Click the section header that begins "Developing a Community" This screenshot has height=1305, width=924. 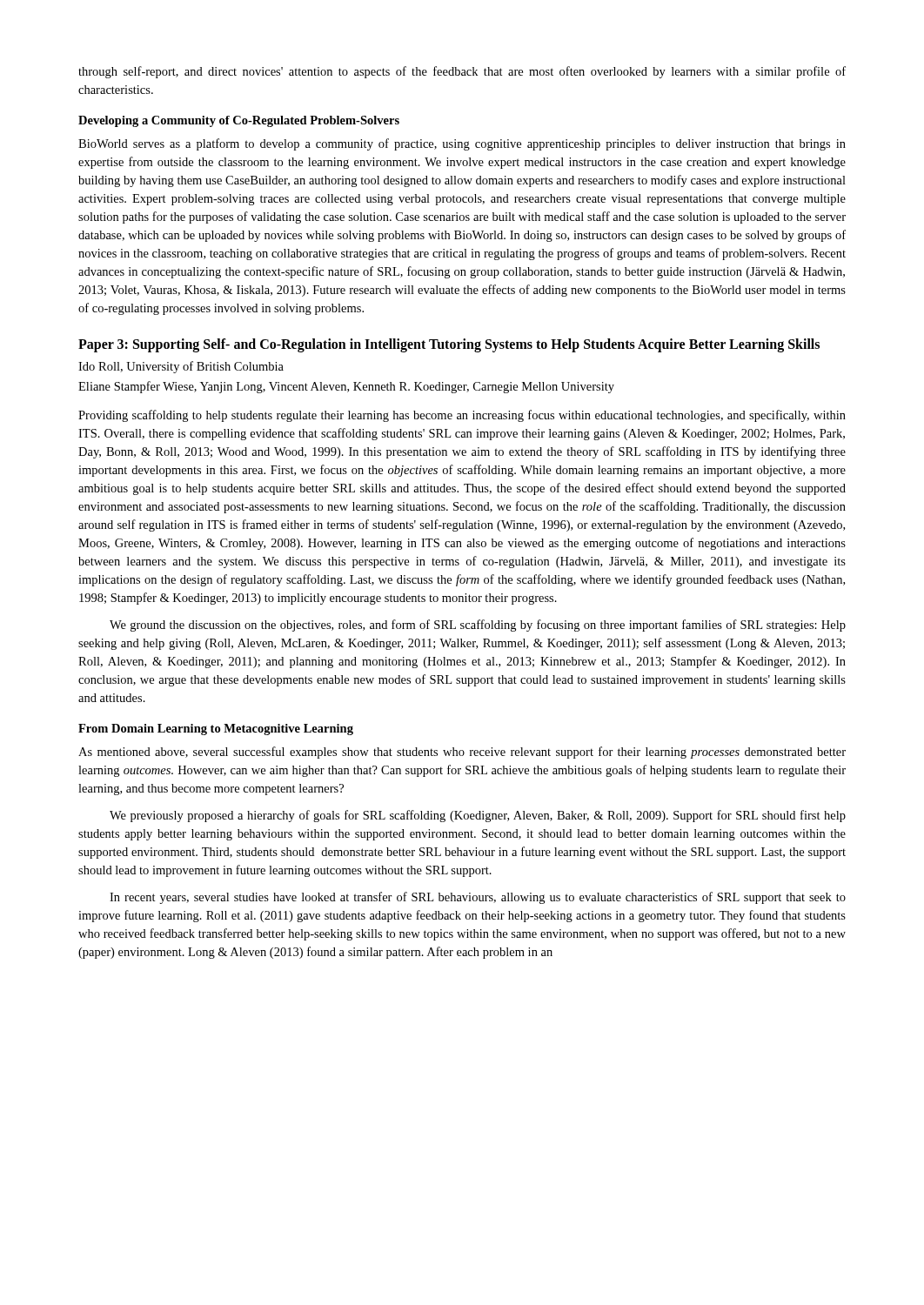tap(239, 121)
